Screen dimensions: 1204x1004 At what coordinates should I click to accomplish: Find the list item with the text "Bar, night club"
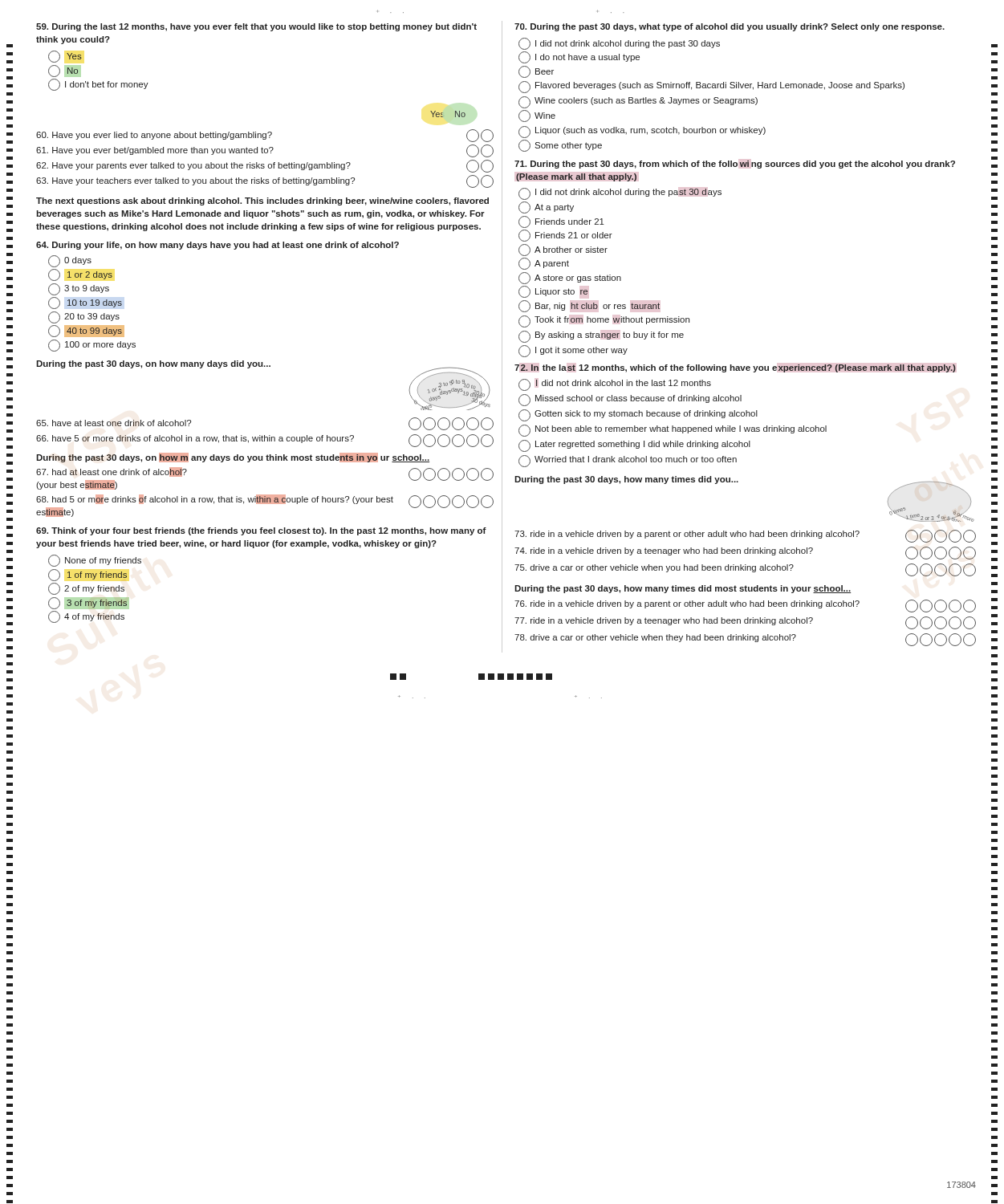[x=590, y=306]
